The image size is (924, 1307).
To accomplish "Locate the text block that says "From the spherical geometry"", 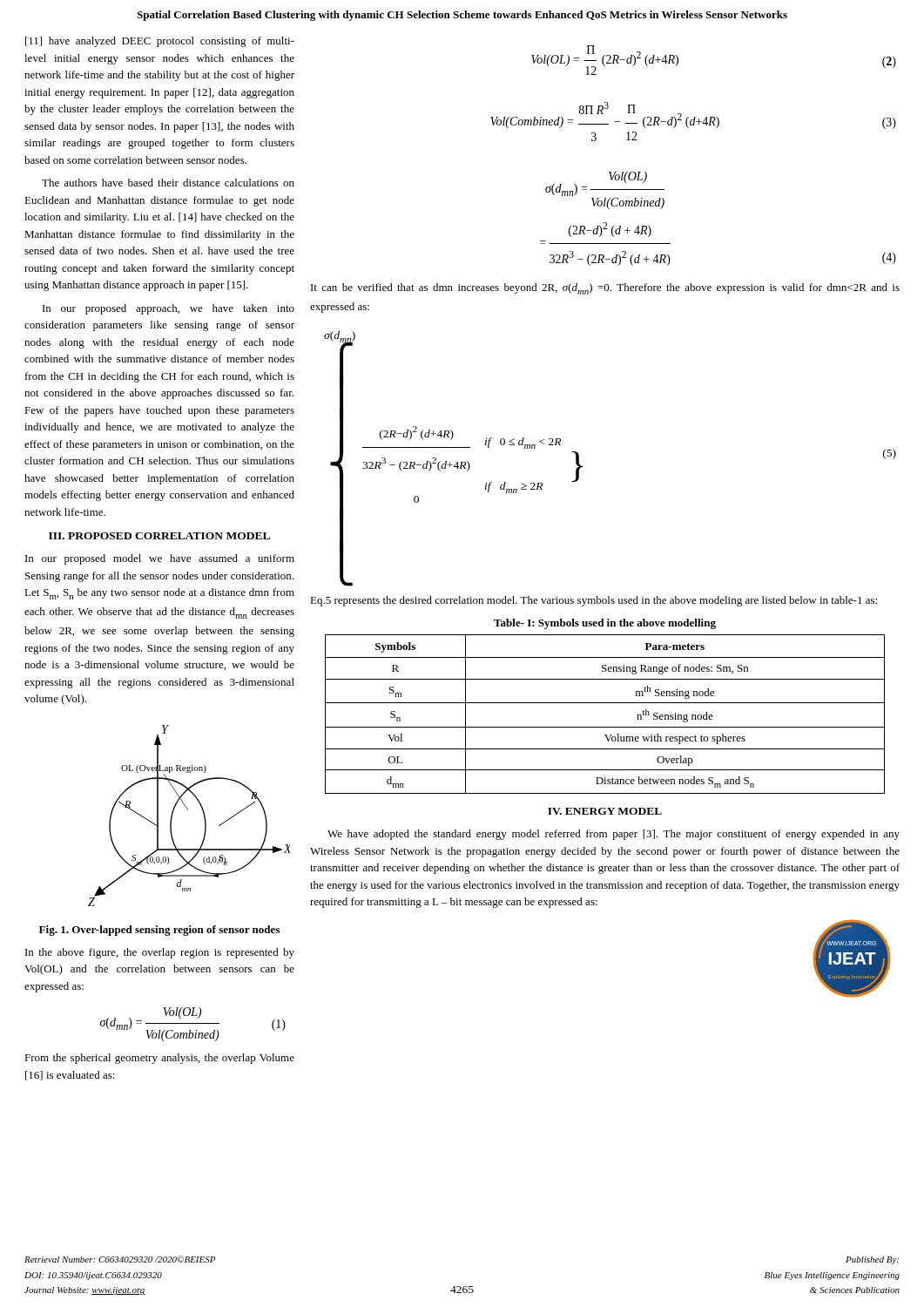I will coord(159,1066).
